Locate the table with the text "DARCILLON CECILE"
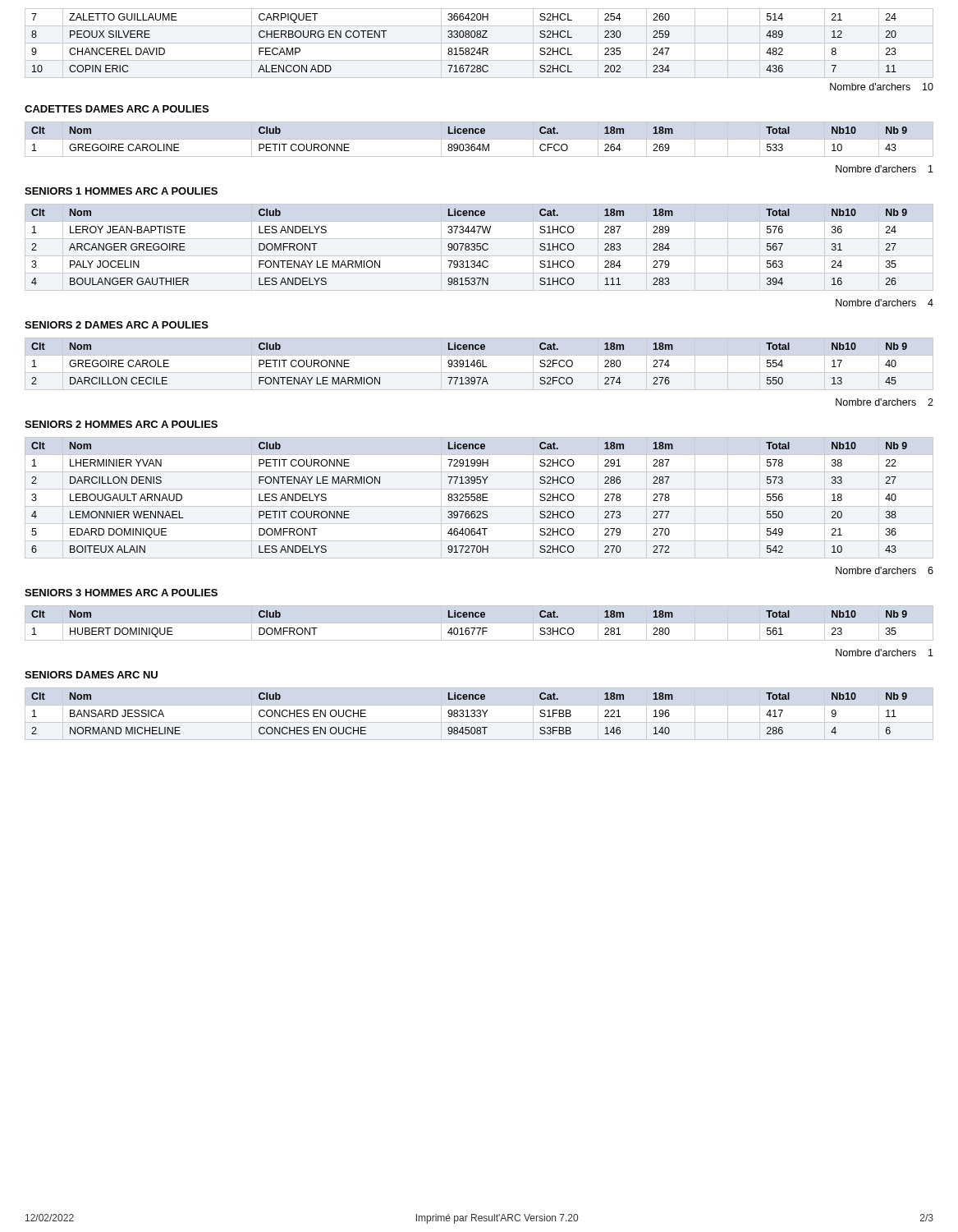 [x=479, y=364]
